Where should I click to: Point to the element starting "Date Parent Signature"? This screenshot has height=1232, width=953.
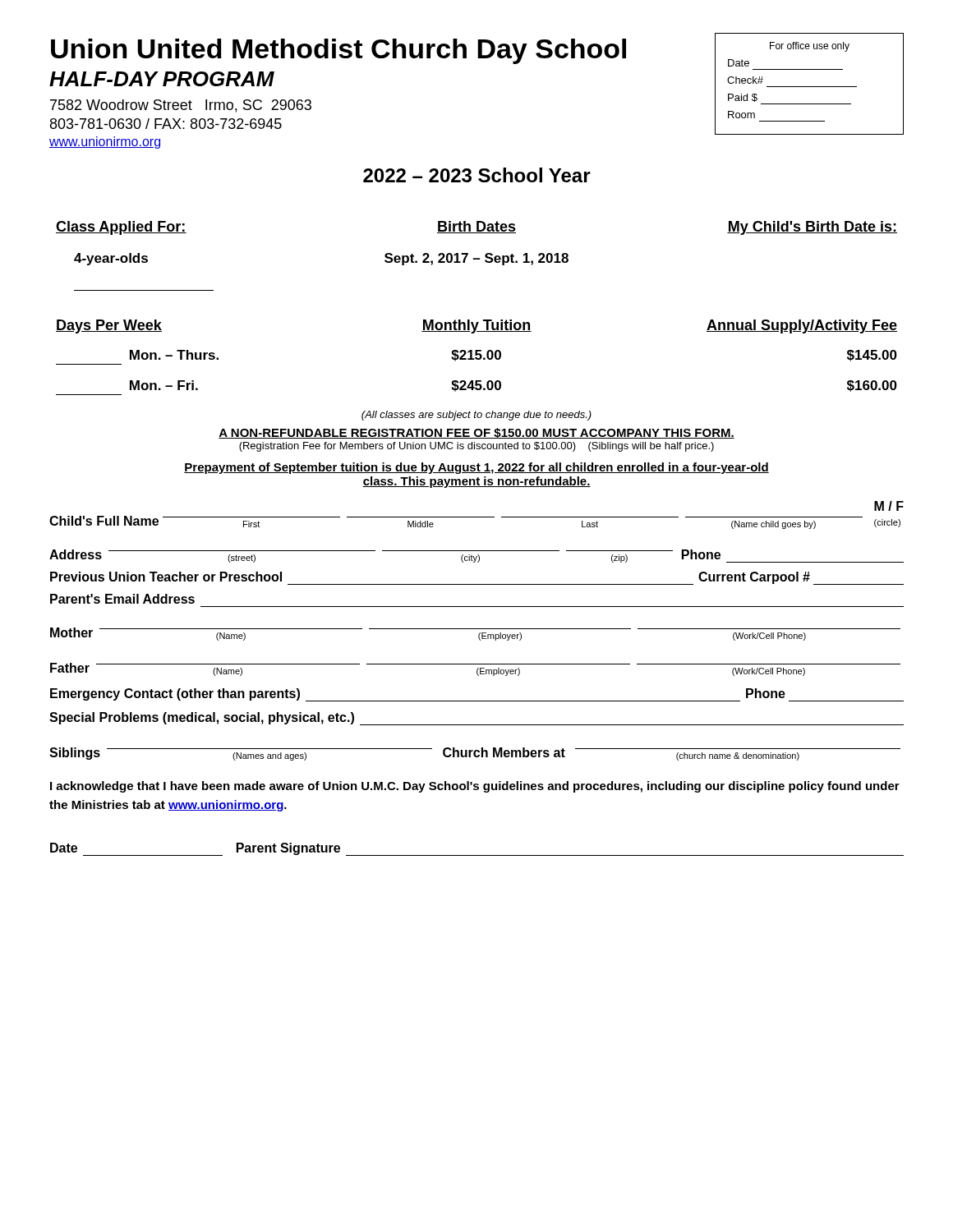click(x=476, y=847)
